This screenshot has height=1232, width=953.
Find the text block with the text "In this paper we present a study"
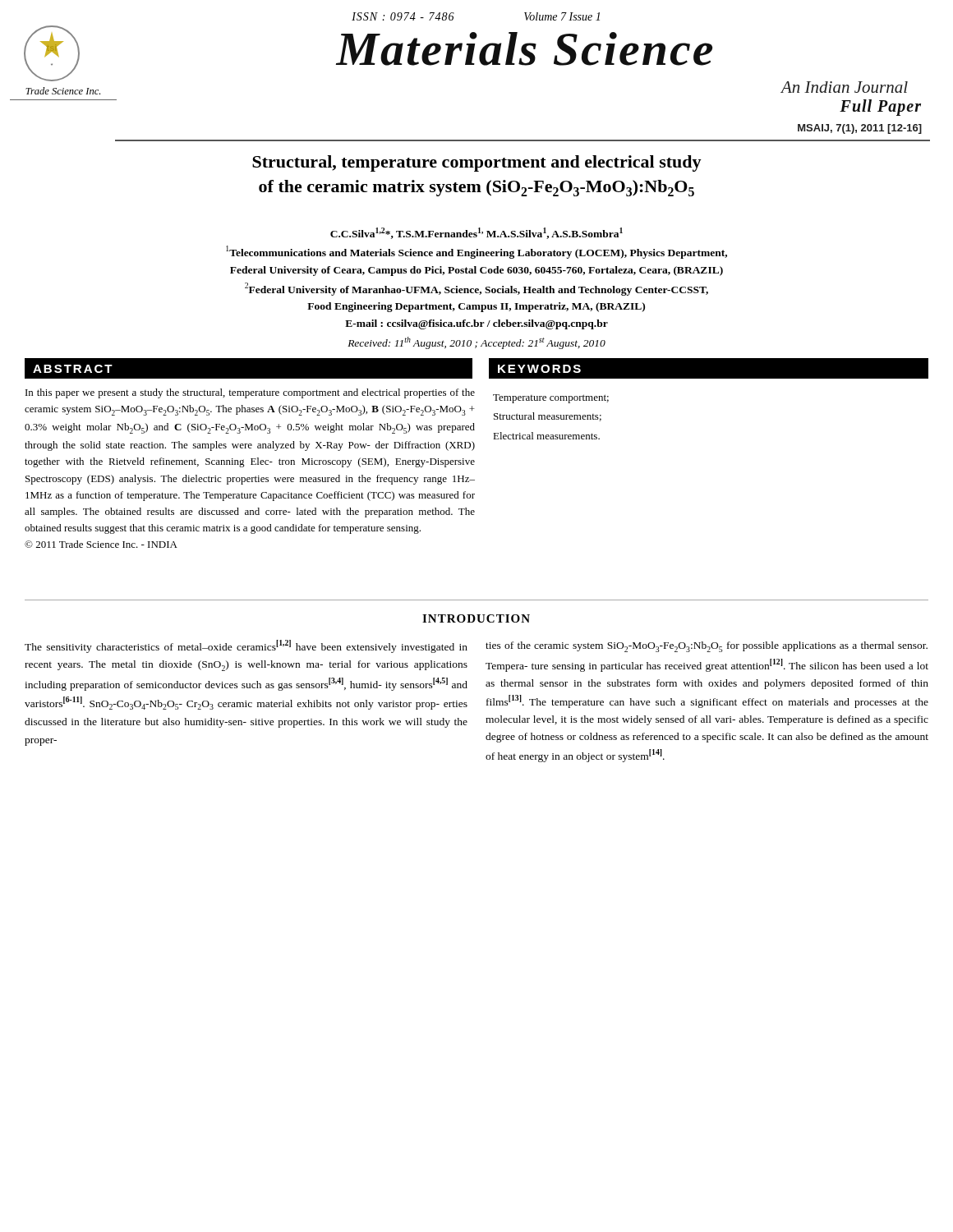(250, 468)
